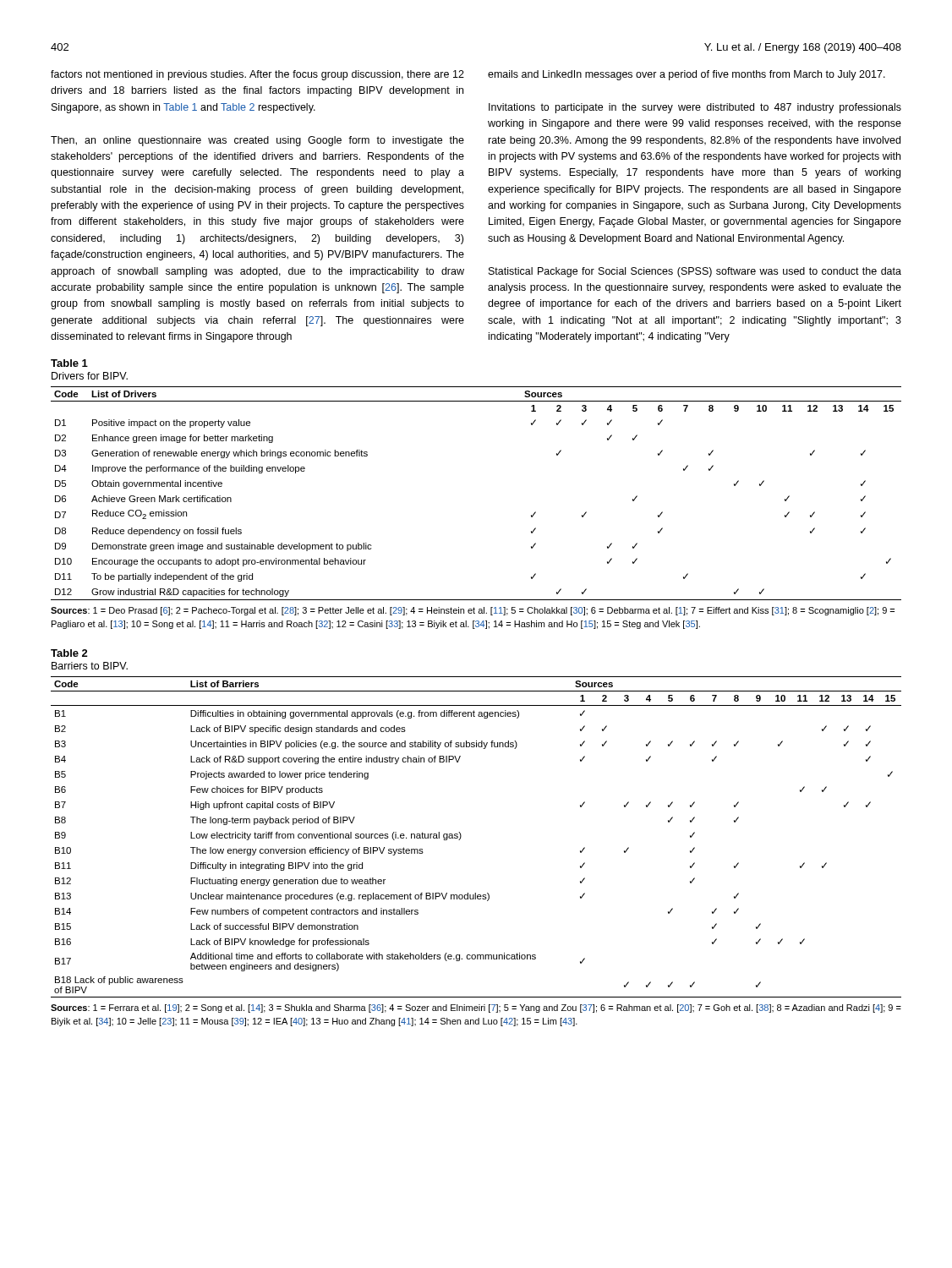This screenshot has width=952, height=1268.
Task: Locate the text "Table 2"
Action: pyautogui.click(x=69, y=653)
